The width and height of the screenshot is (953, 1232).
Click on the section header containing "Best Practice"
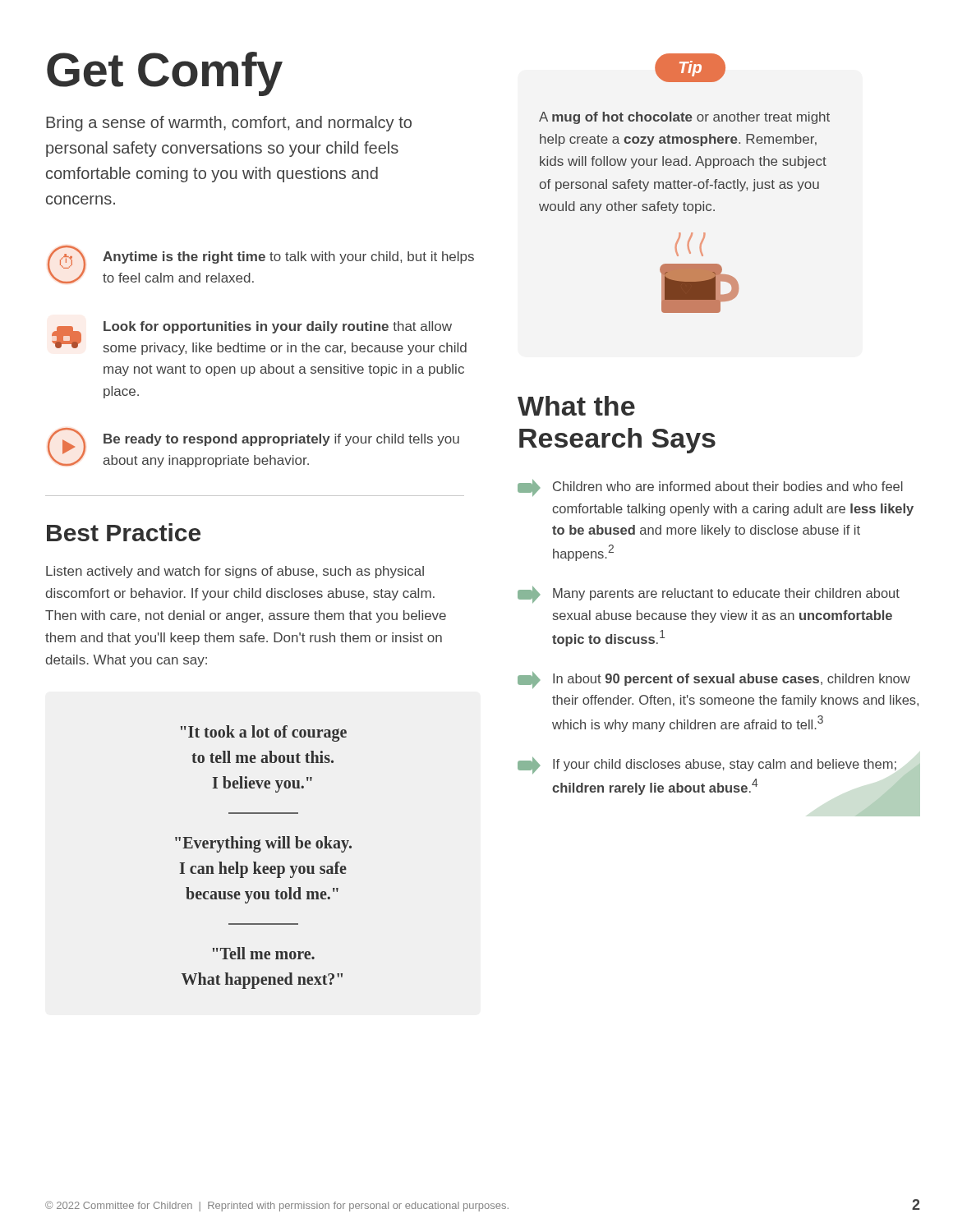pyautogui.click(x=123, y=532)
